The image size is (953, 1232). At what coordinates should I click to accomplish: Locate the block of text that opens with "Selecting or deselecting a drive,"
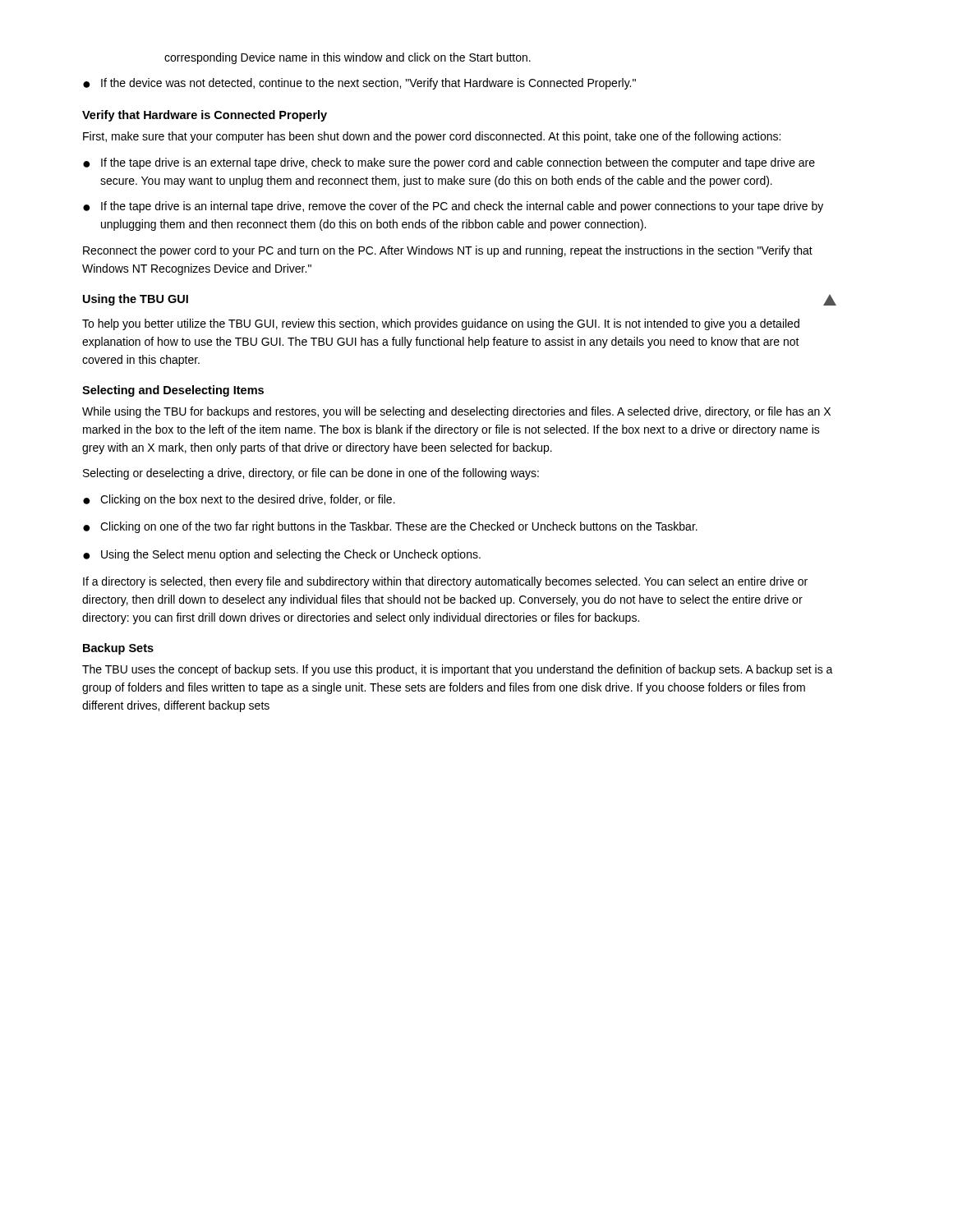click(x=311, y=473)
